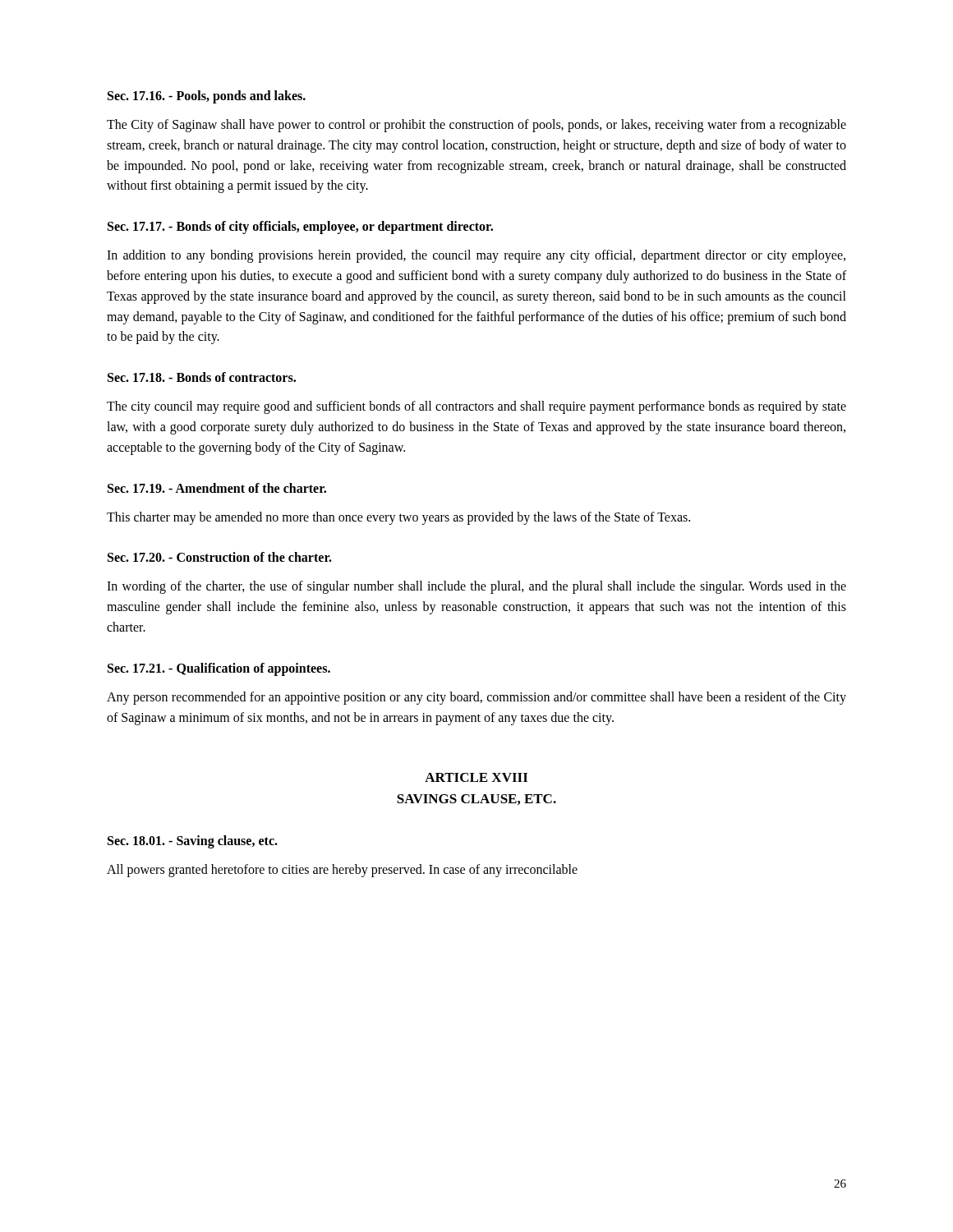Navigate to the element starting "Sec. 17.17. -"
Screen dimensions: 1232x953
tap(300, 226)
